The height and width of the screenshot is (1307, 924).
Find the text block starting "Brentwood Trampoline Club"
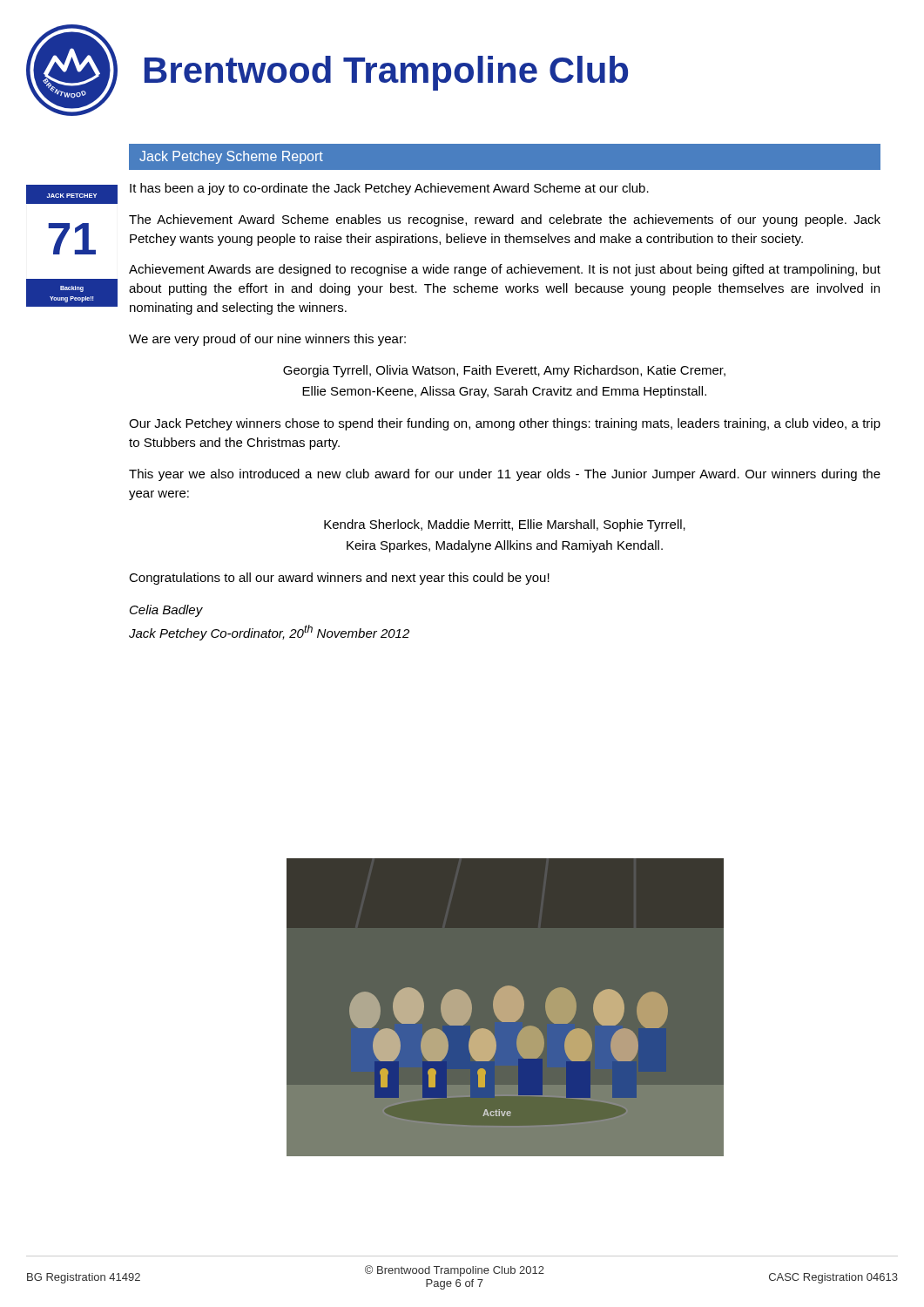(386, 70)
